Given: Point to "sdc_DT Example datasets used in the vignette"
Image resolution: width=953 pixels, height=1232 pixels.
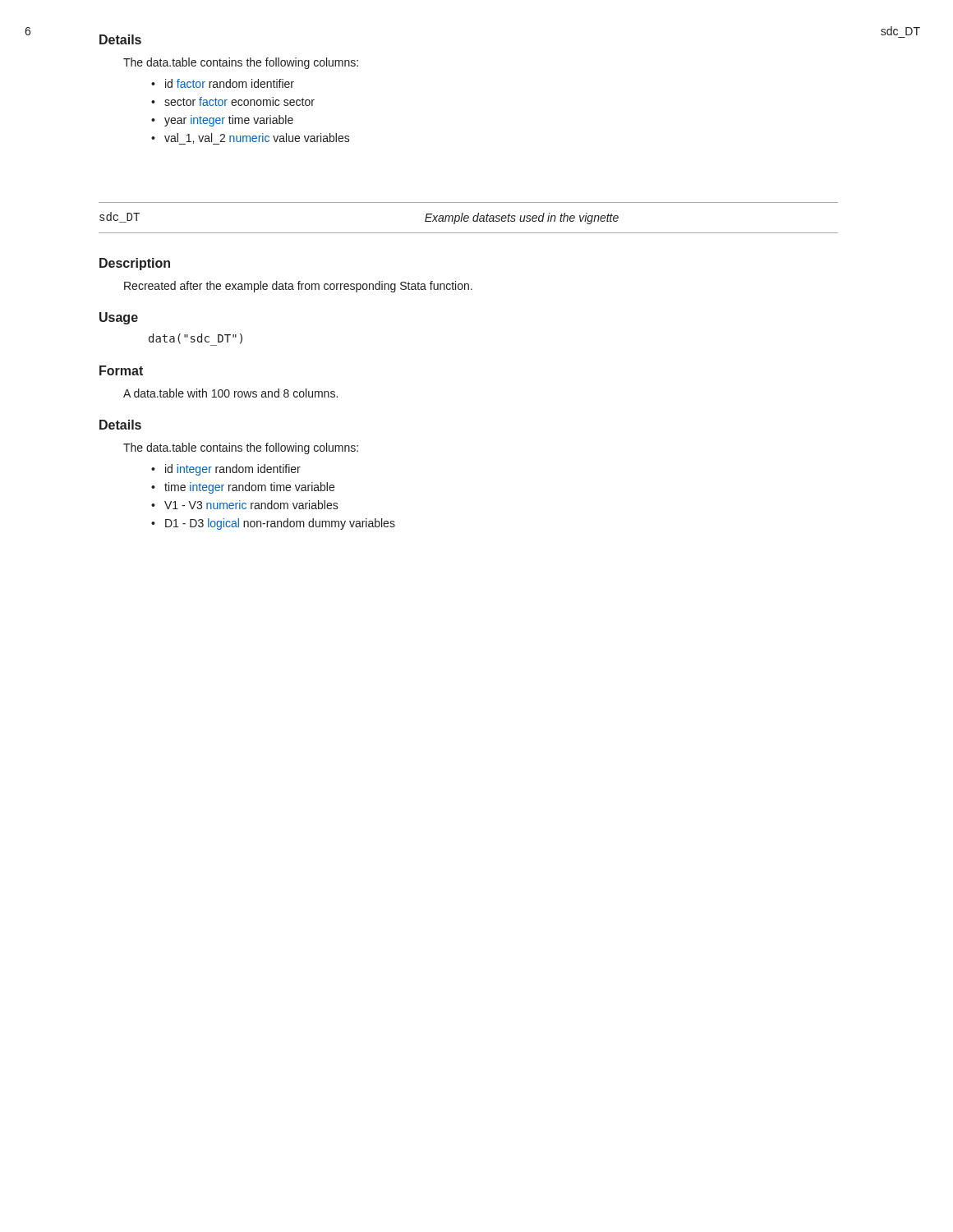Looking at the screenshot, I should coord(468,218).
